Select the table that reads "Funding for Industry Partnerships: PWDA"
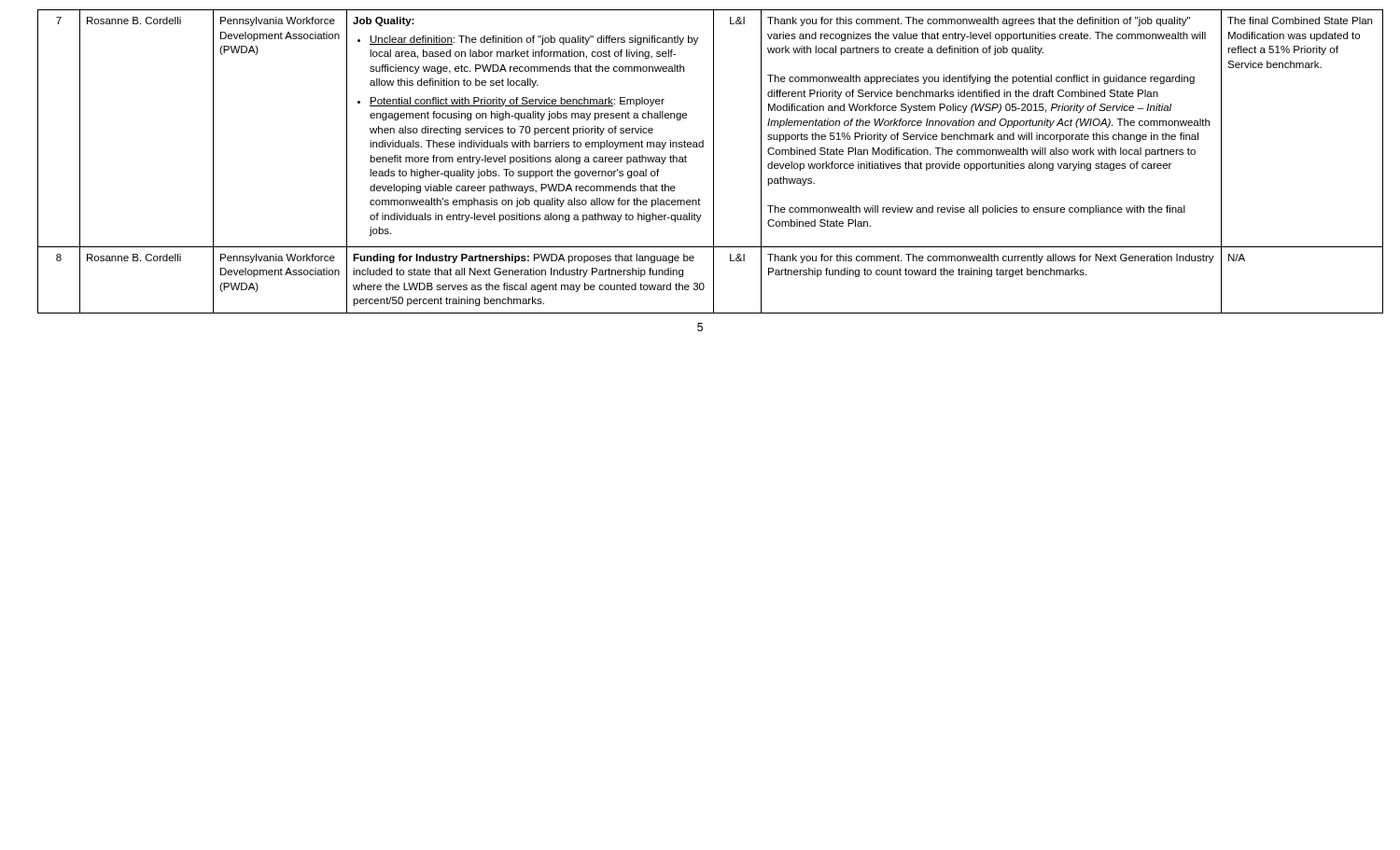The width and height of the screenshot is (1400, 850). click(700, 161)
